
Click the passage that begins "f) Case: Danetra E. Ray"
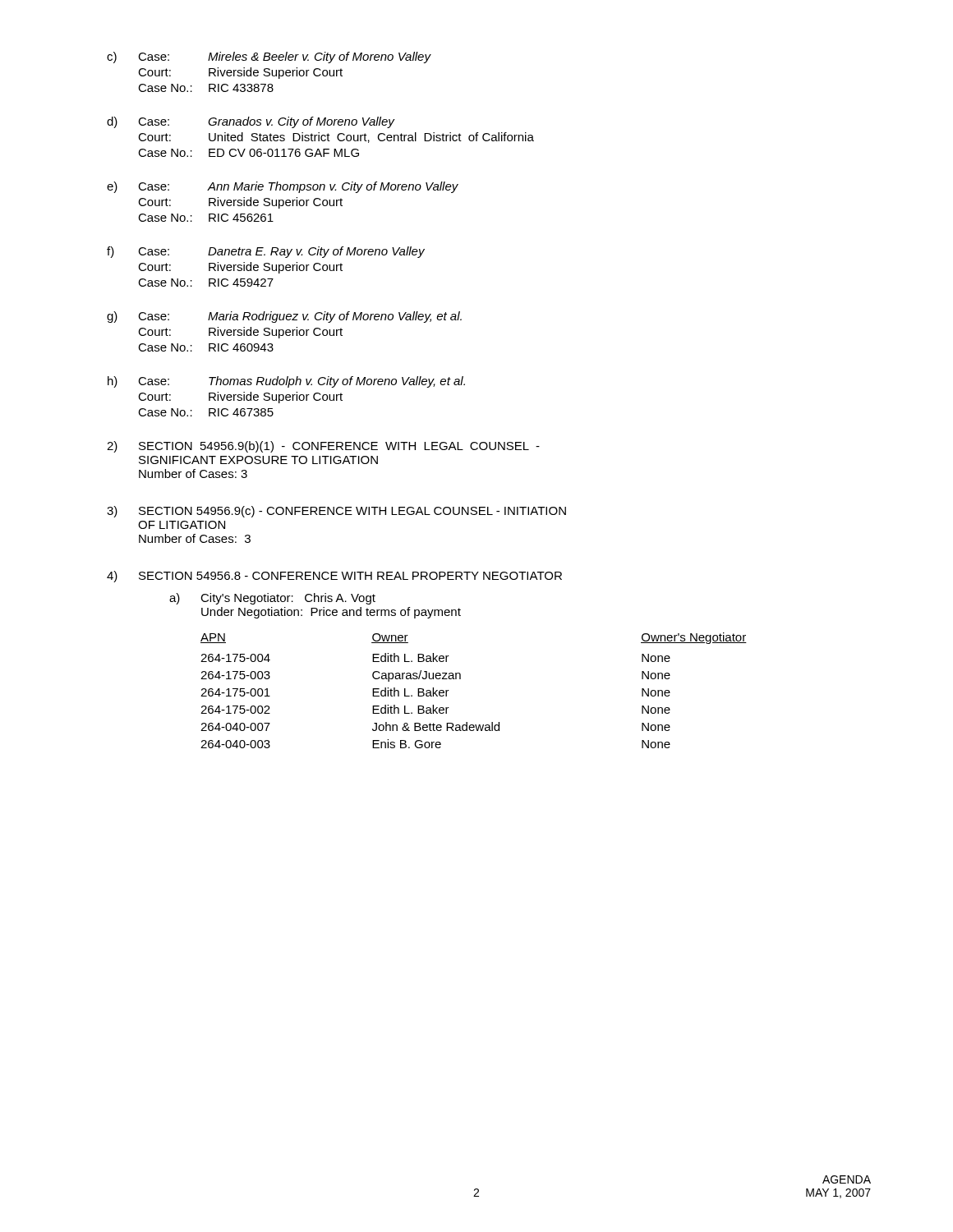pos(266,252)
